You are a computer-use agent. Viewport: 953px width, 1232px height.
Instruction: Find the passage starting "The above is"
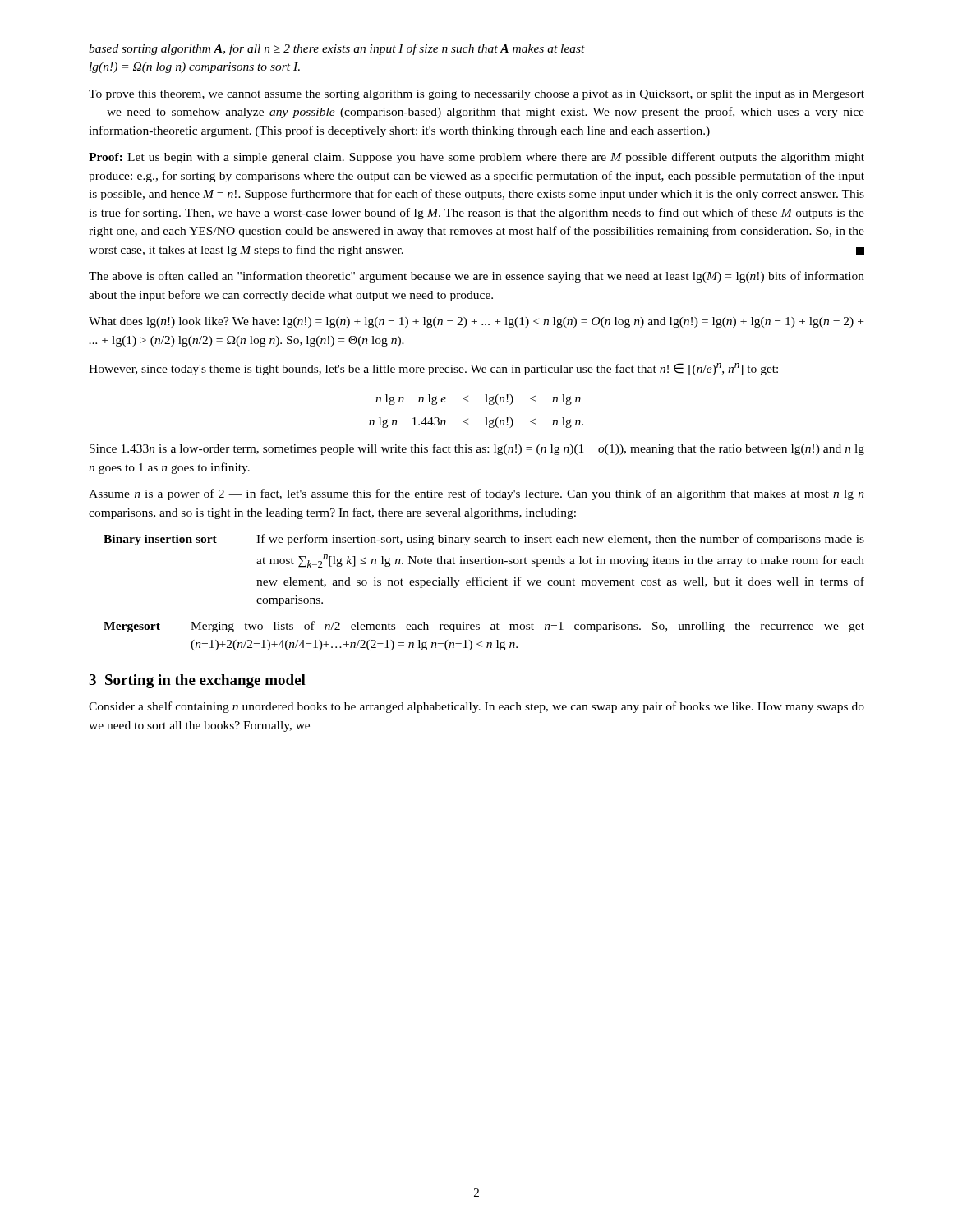(476, 286)
